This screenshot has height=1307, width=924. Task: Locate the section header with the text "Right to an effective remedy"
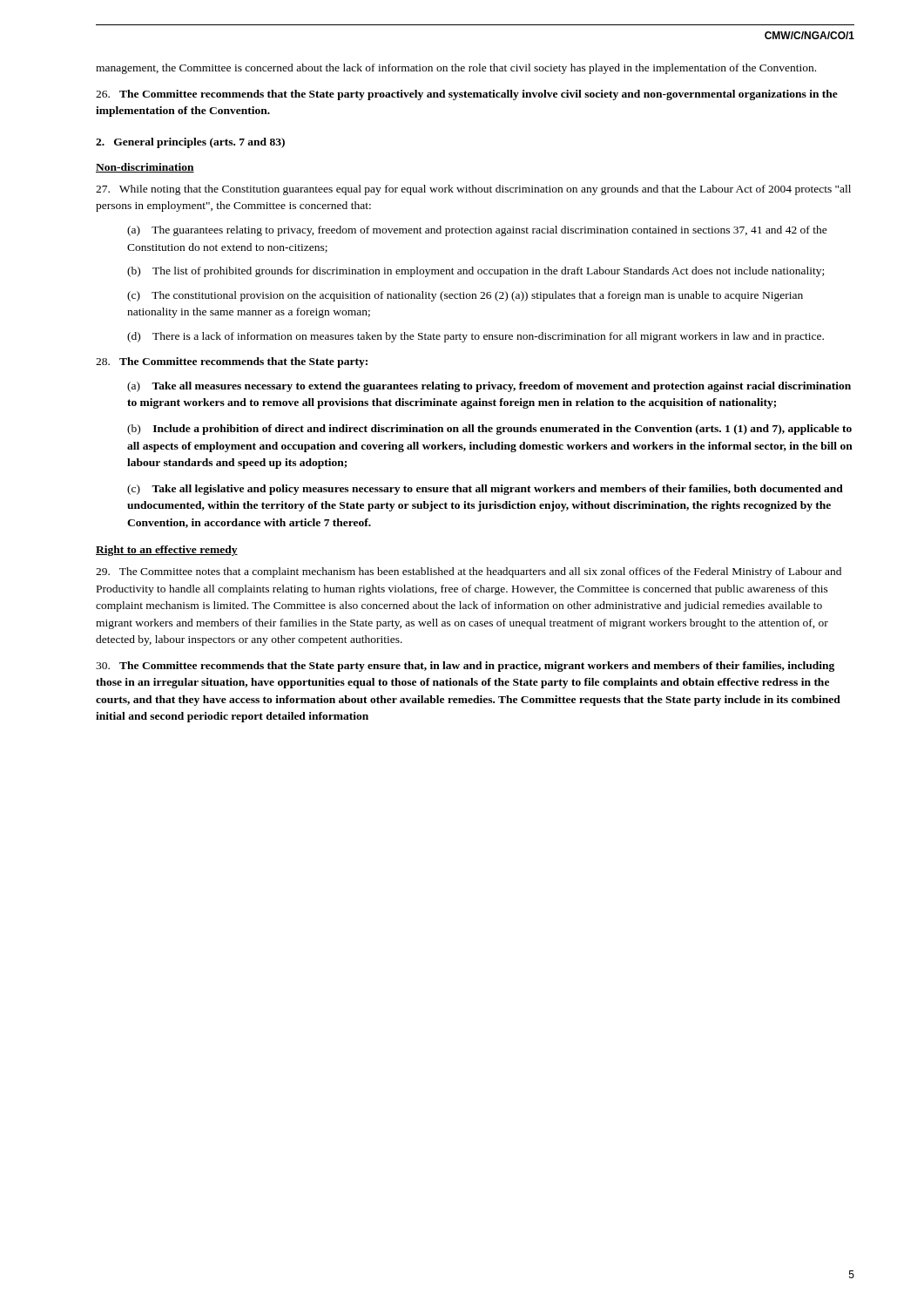167,550
